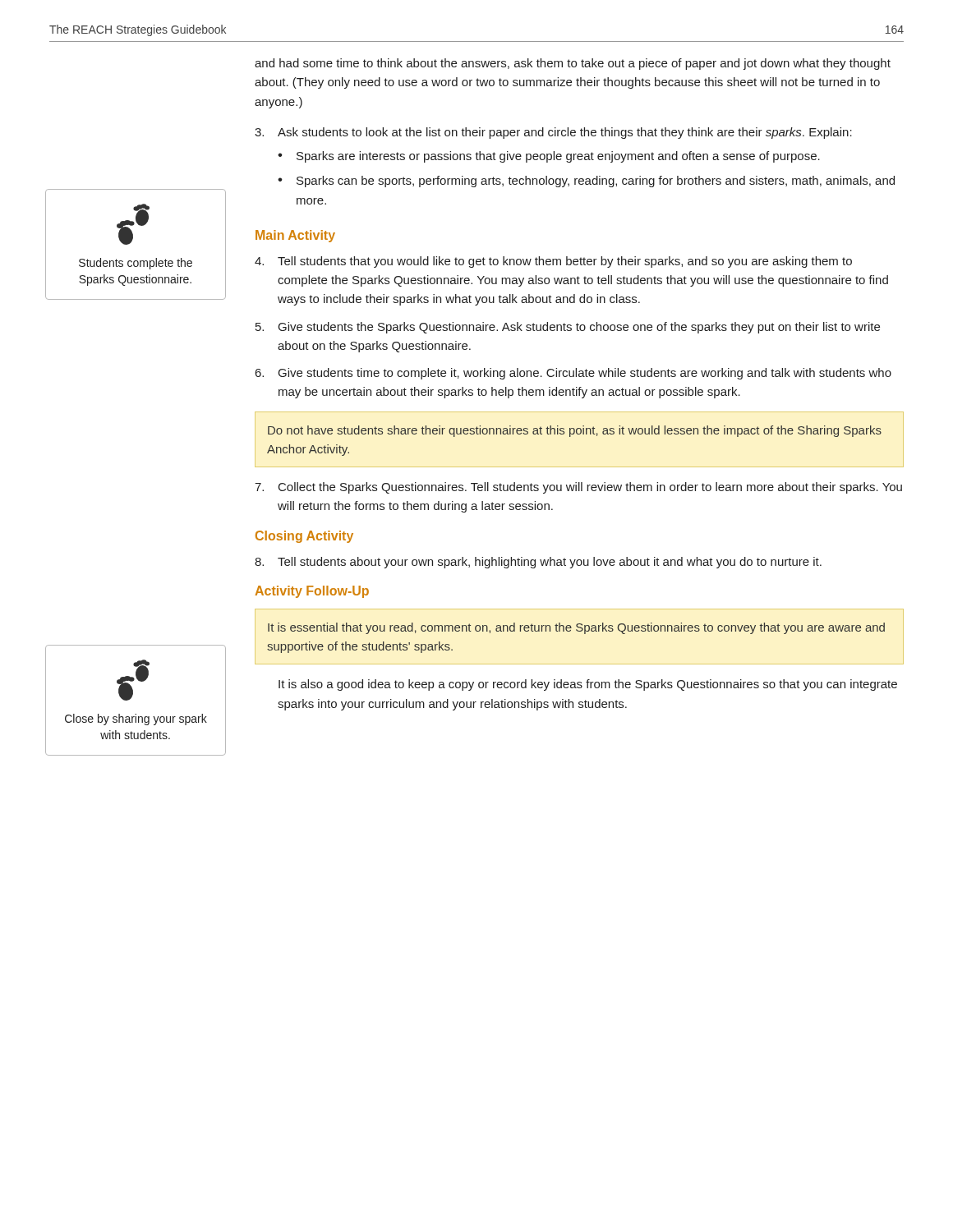
Task: Locate the section header that says "Activity Follow-Up"
Action: click(312, 591)
